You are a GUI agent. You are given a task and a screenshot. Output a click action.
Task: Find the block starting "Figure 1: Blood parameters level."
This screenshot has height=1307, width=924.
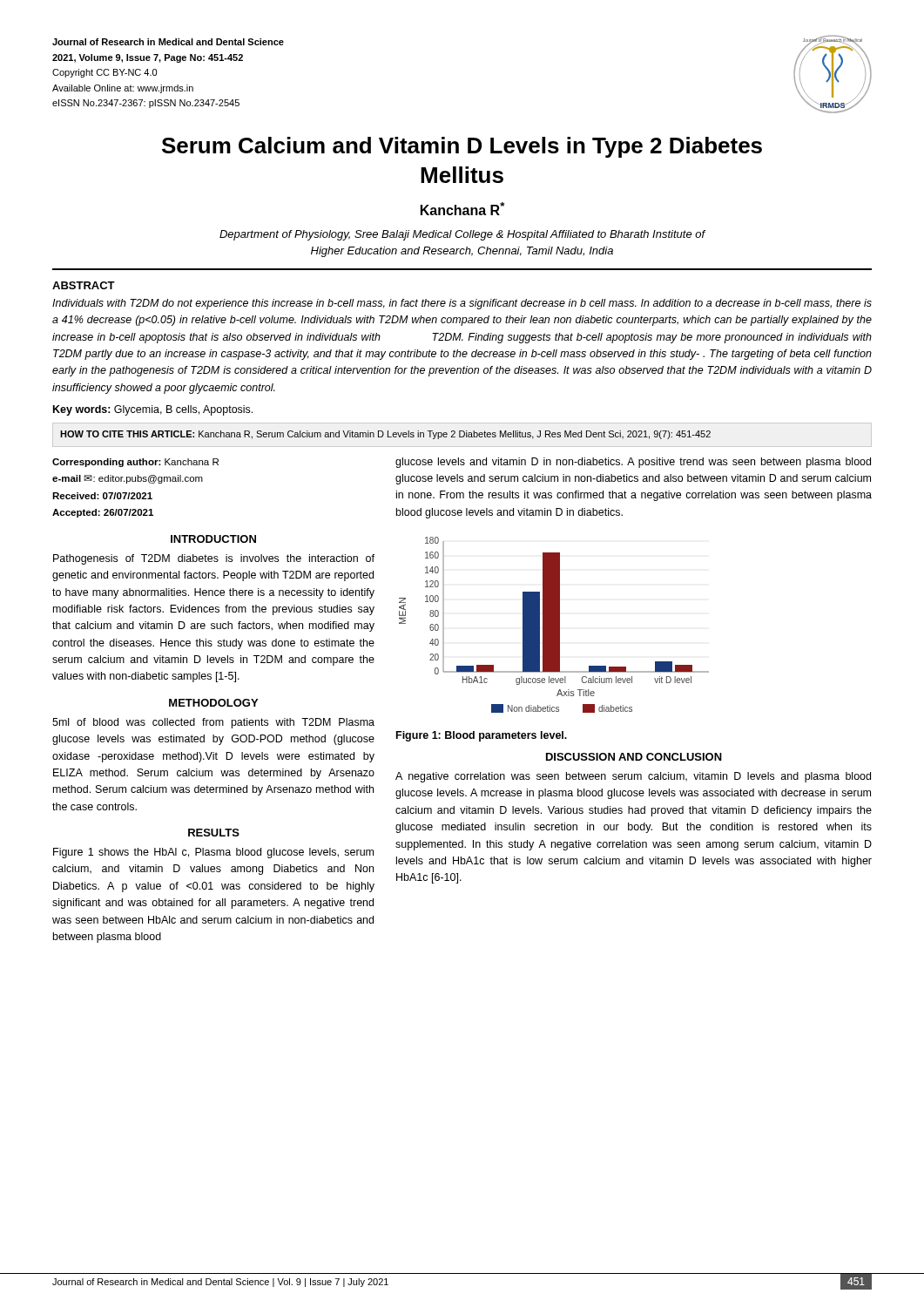[481, 735]
